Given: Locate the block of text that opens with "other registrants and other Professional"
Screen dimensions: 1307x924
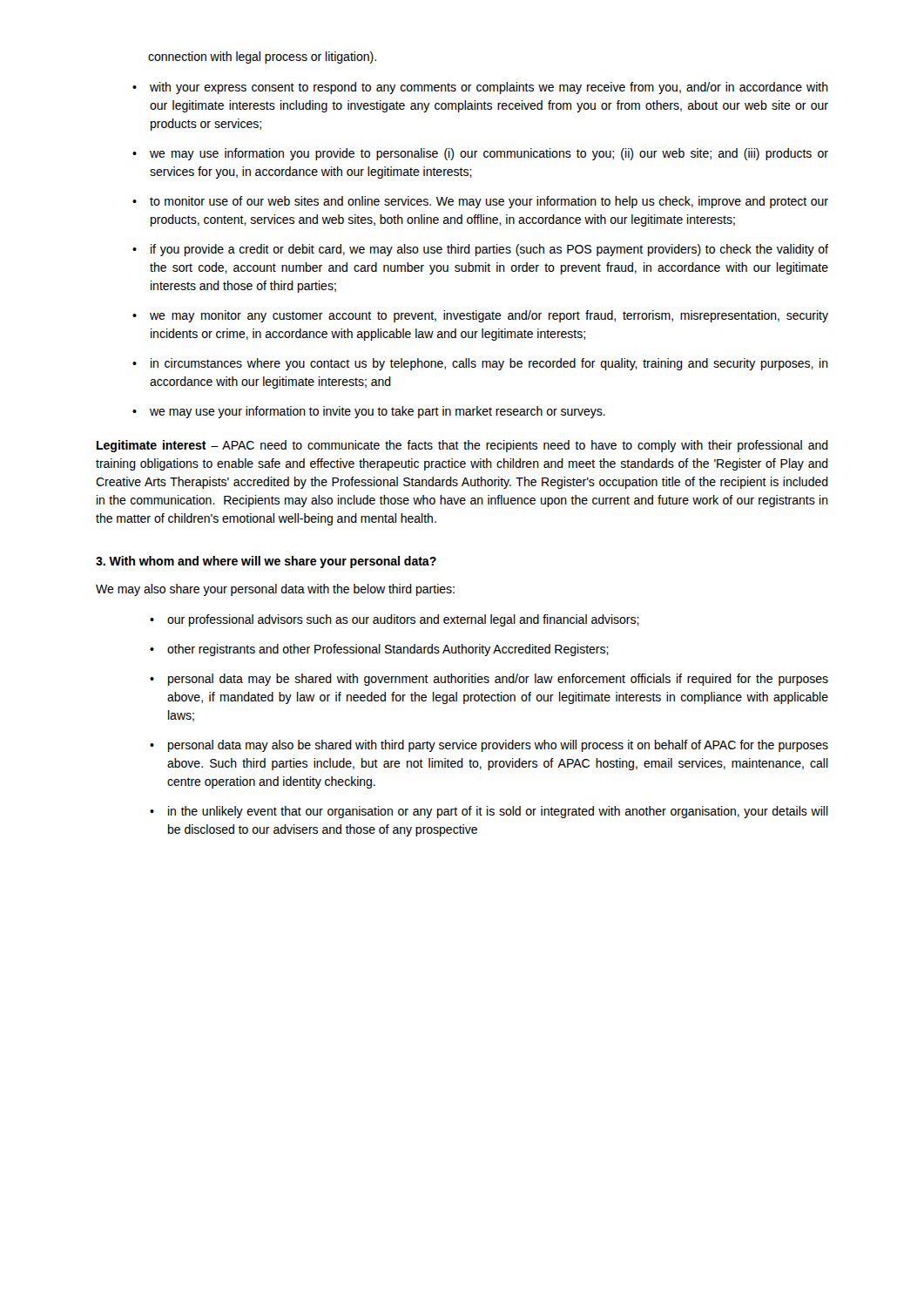Looking at the screenshot, I should [x=388, y=649].
